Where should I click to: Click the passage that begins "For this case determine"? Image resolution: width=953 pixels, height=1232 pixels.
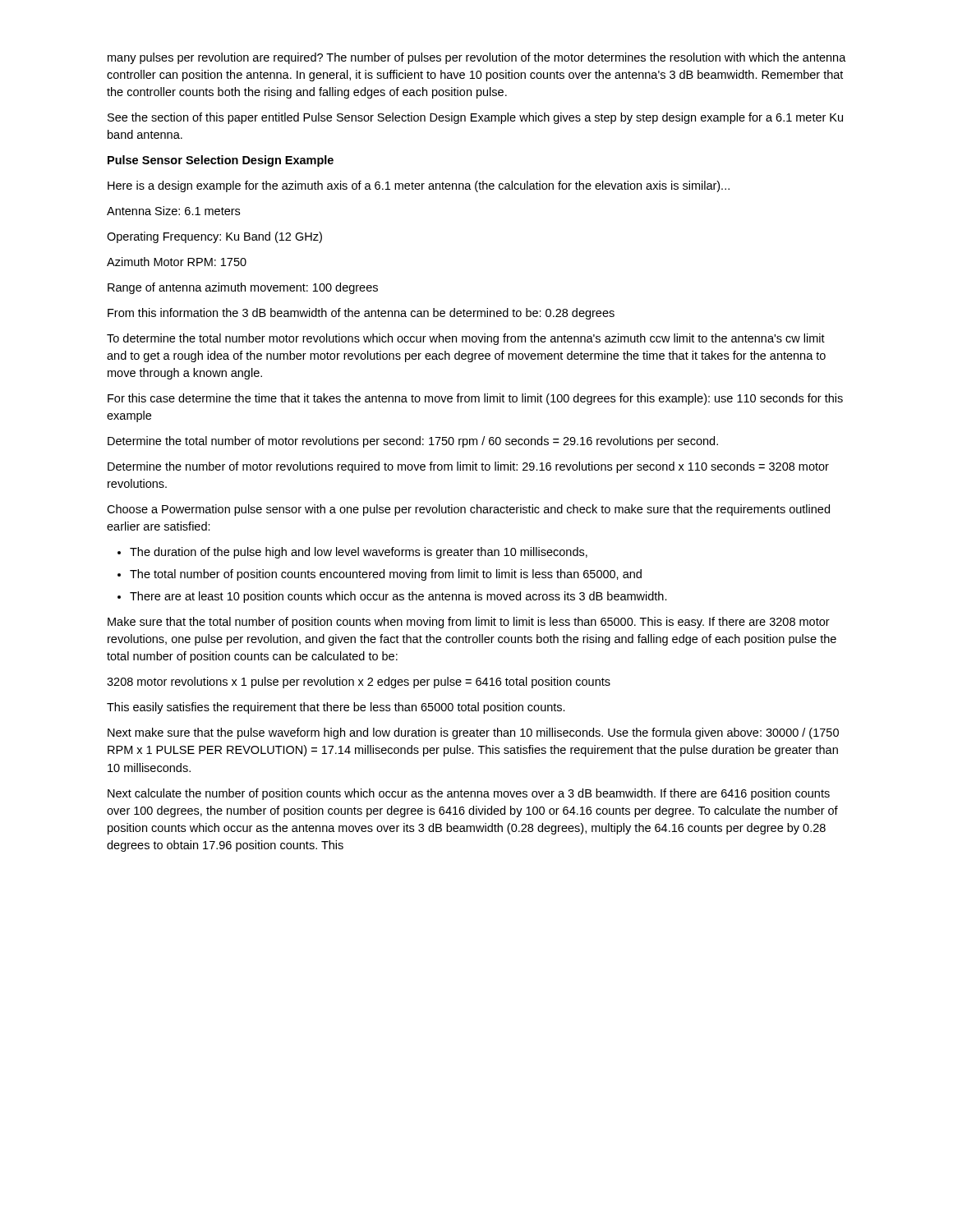(x=475, y=407)
